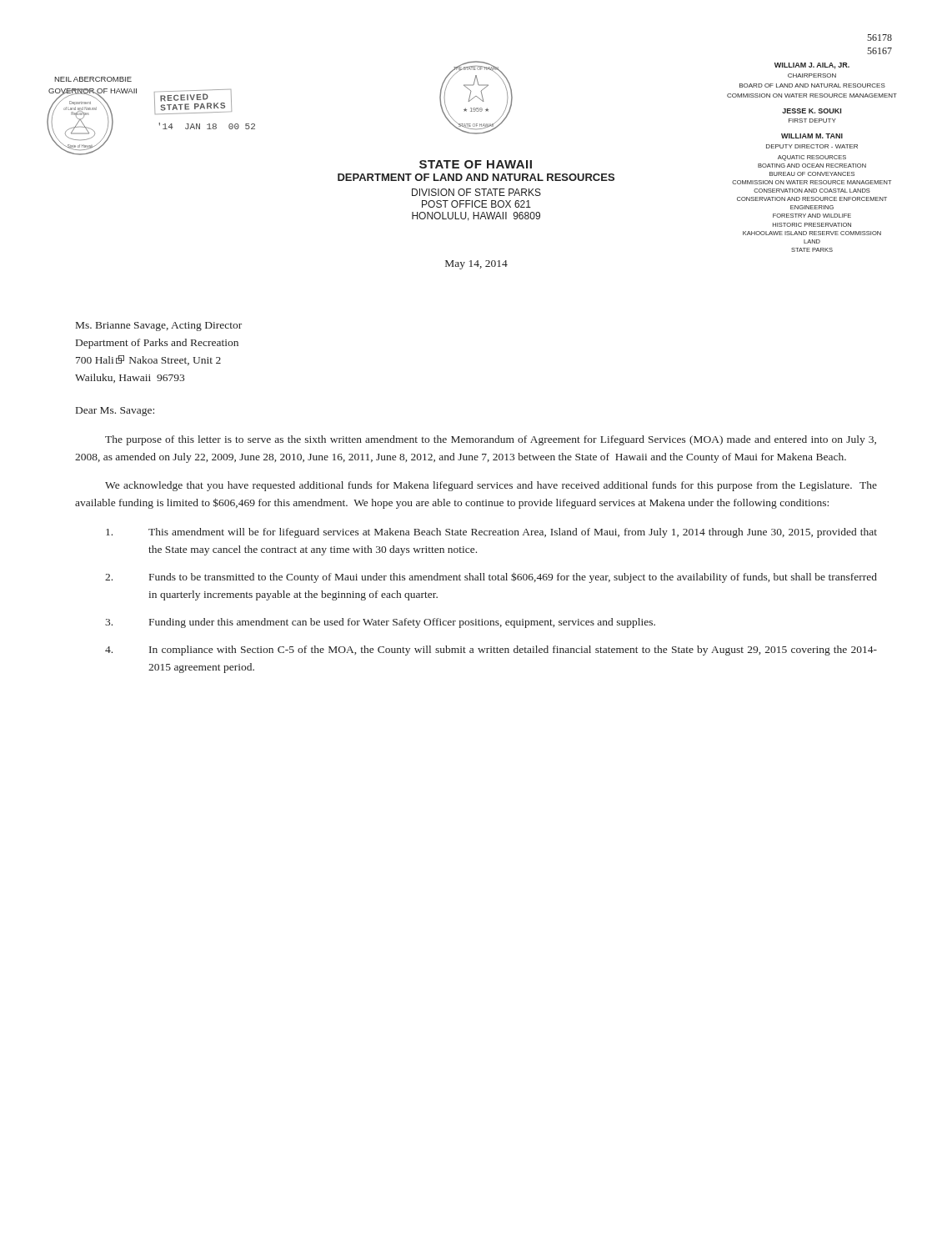Point to "May 14, 2014"
952x1251 pixels.
pyautogui.click(x=476, y=263)
